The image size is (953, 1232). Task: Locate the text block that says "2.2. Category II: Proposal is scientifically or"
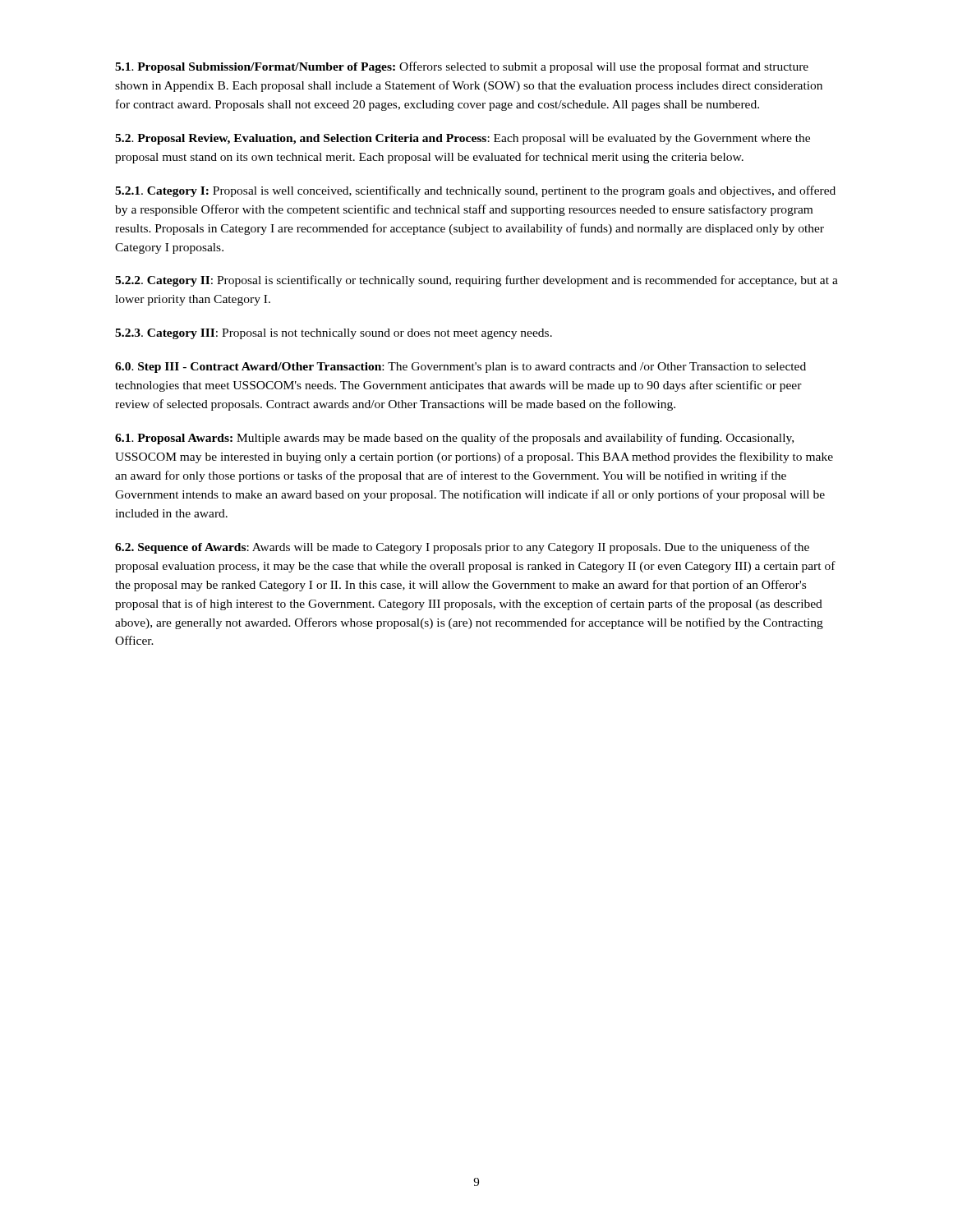click(476, 289)
